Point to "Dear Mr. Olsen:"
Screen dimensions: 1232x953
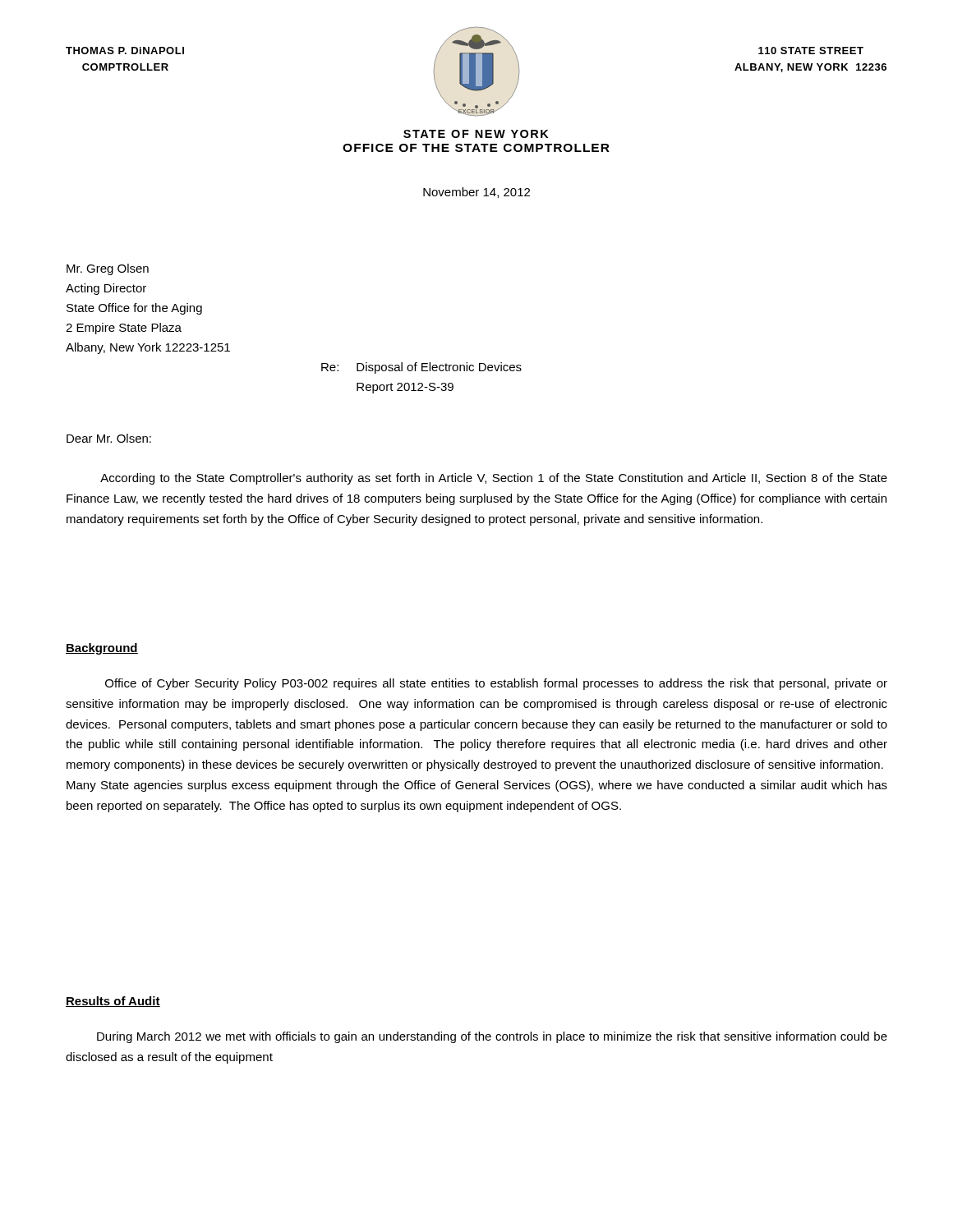click(109, 438)
